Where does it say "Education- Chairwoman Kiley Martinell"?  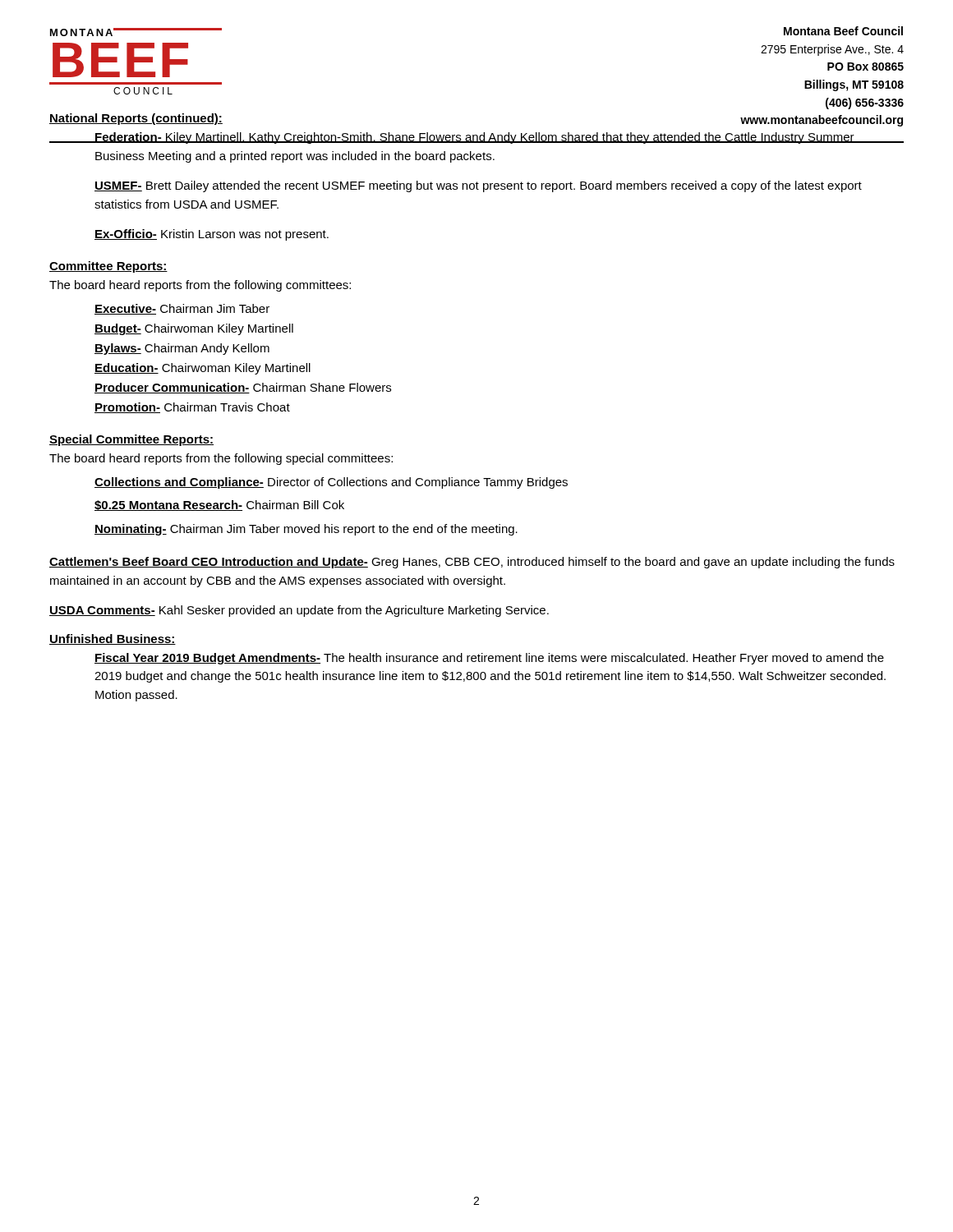pos(203,368)
